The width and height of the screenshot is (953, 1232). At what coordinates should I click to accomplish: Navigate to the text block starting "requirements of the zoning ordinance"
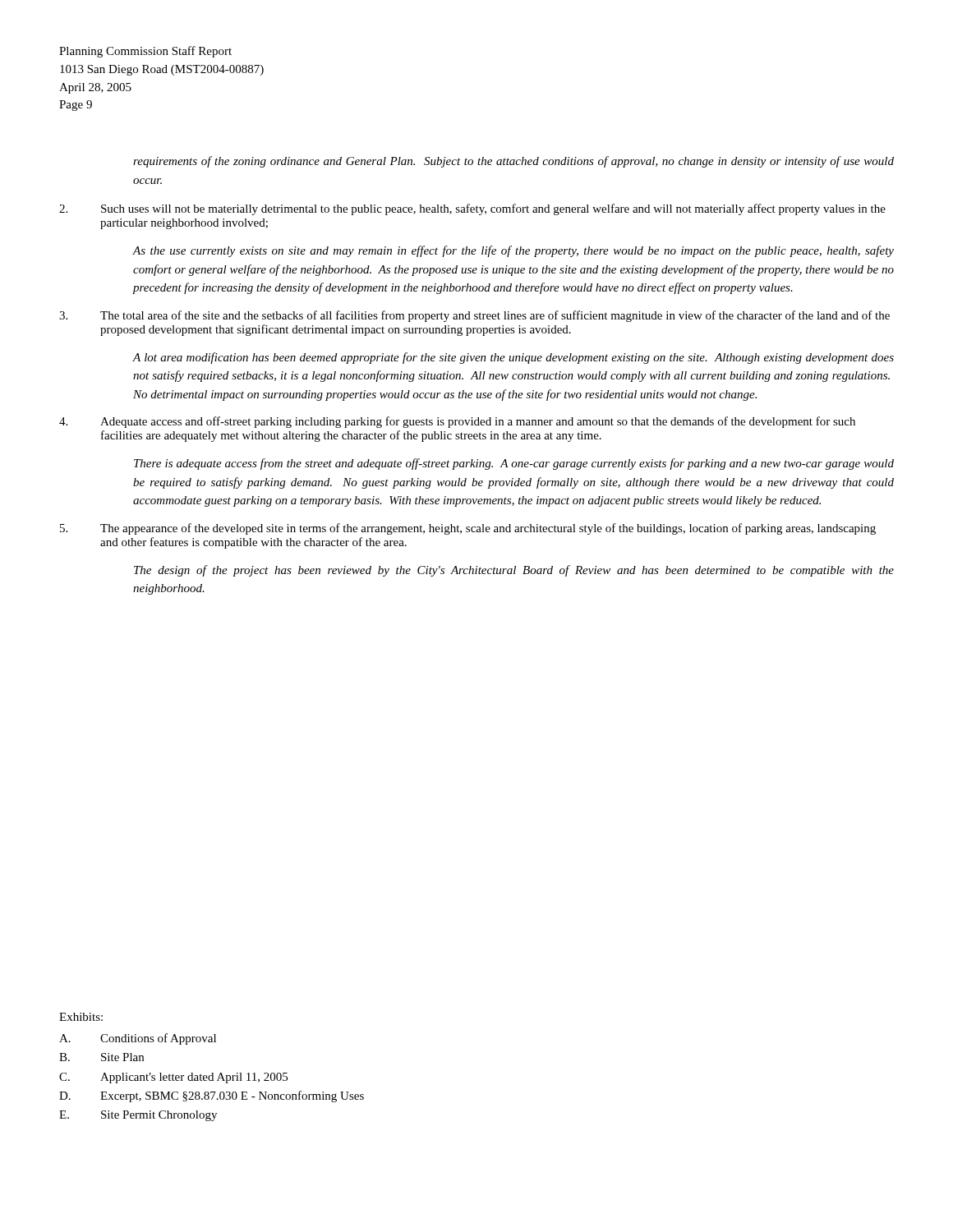513,170
